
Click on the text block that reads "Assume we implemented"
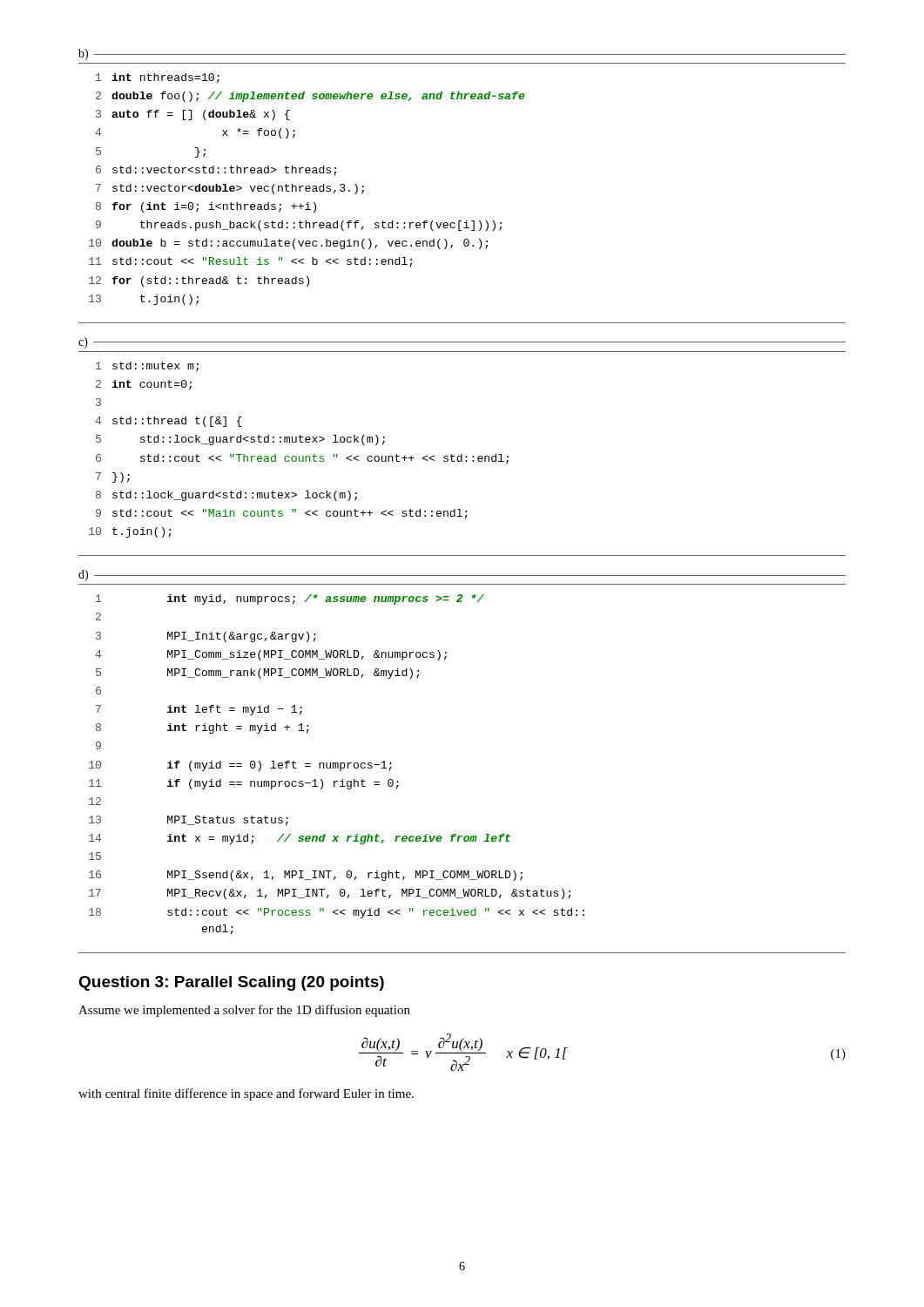coord(244,1010)
